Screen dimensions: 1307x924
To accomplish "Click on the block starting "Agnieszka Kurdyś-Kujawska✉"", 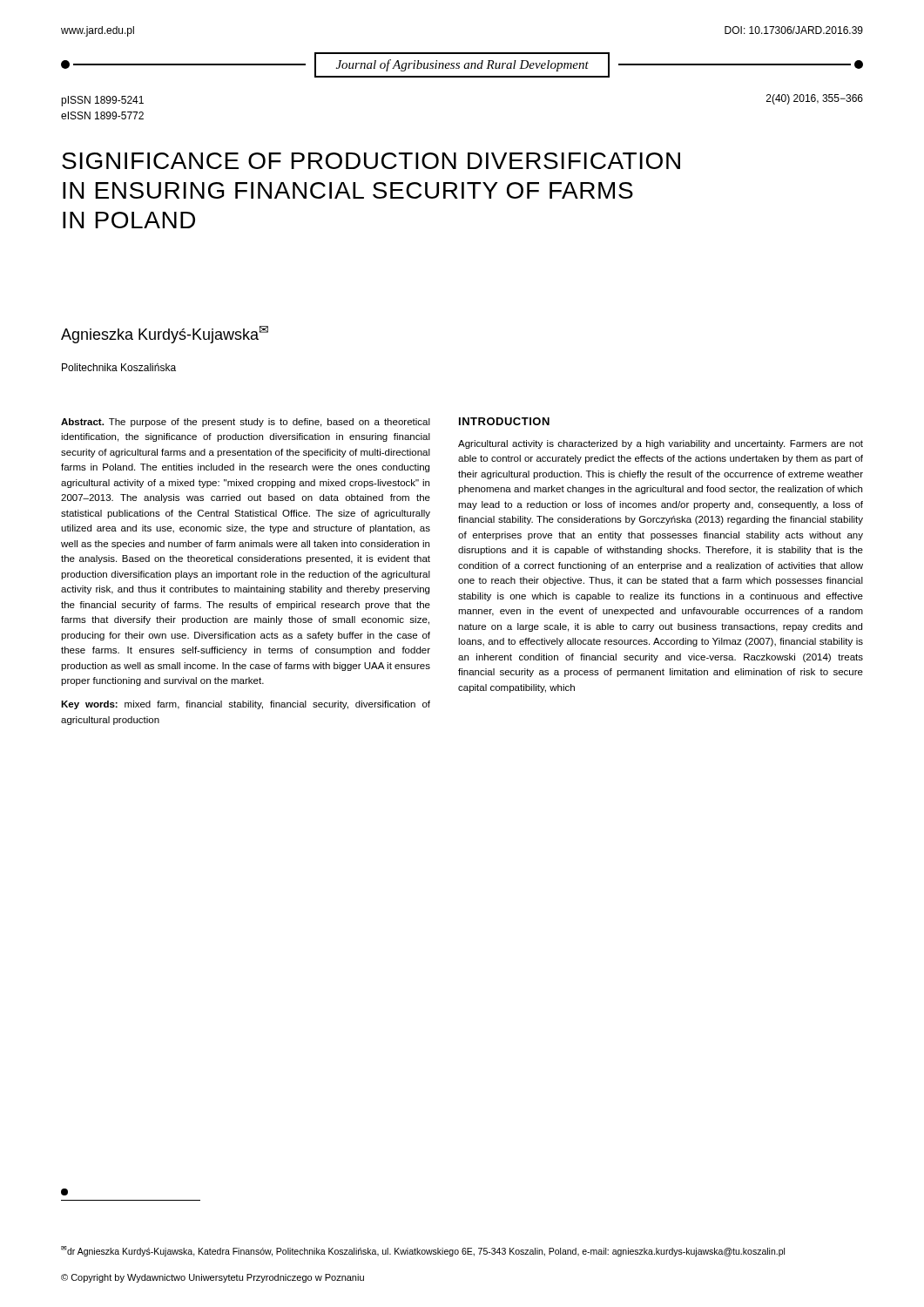I will tap(165, 333).
